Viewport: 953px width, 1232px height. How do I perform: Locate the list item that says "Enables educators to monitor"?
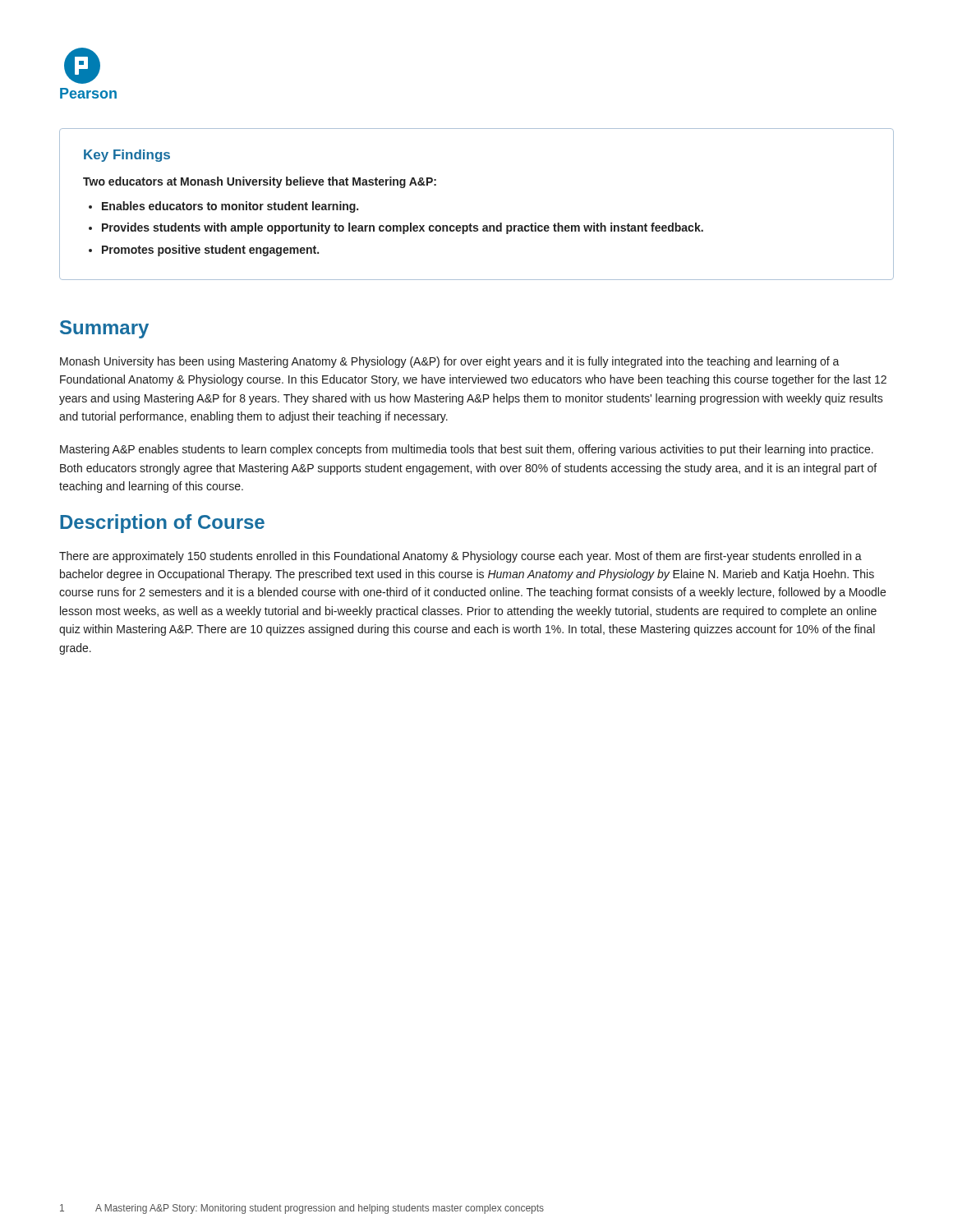pyautogui.click(x=230, y=206)
